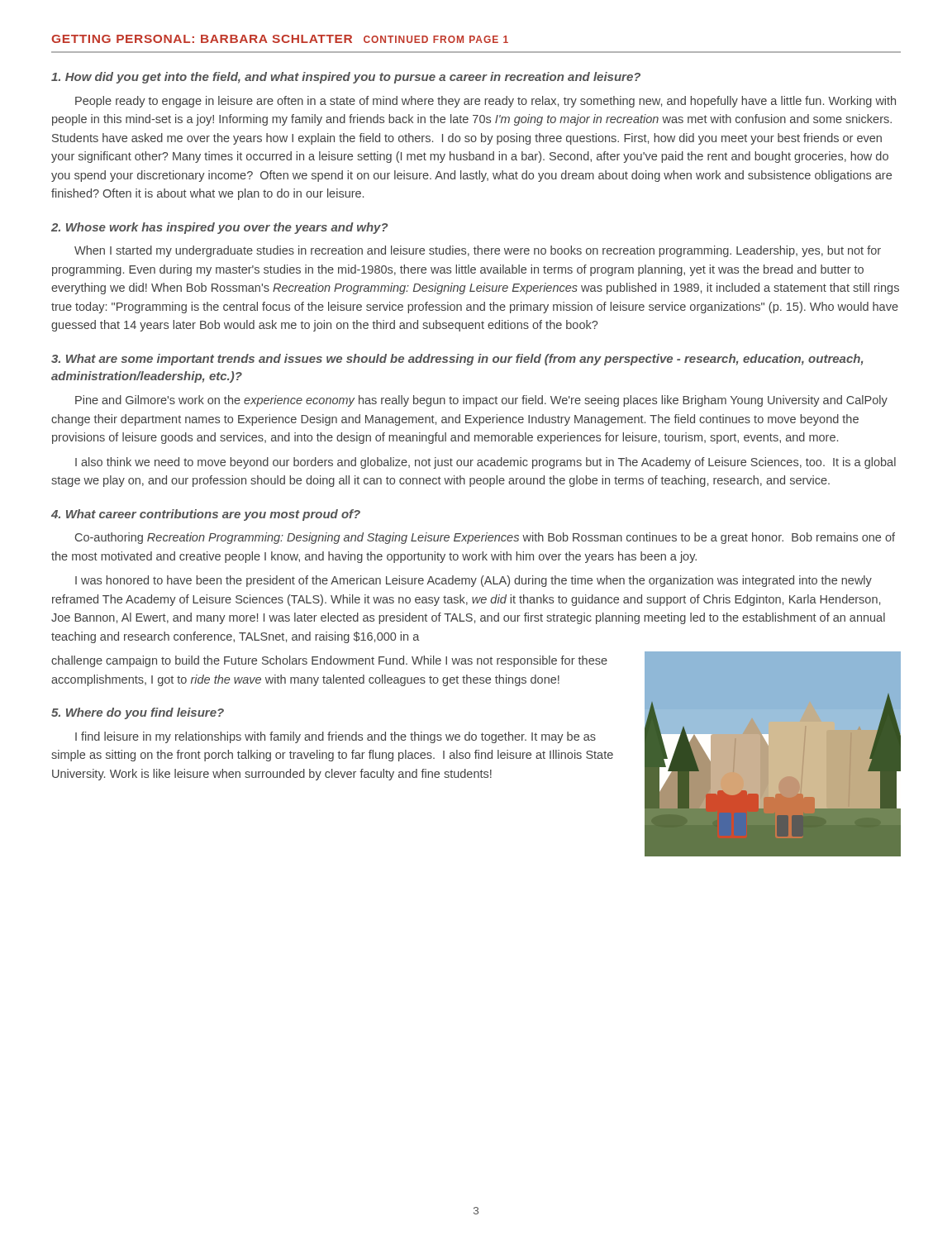Select the photo
The image size is (952, 1240).
pyautogui.click(x=773, y=755)
